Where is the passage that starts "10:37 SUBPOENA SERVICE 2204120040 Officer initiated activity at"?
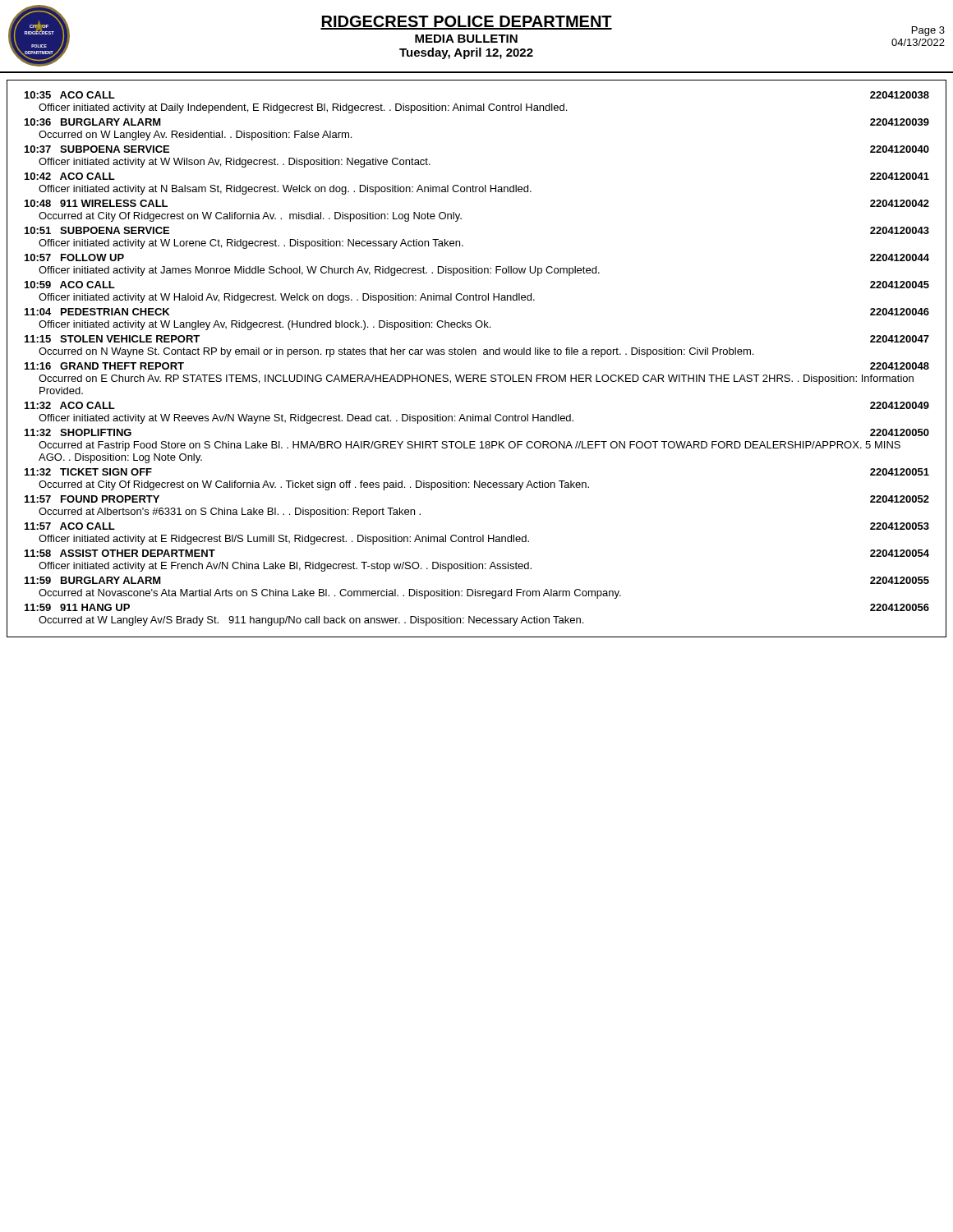953x1232 pixels. click(x=37, y=148)
